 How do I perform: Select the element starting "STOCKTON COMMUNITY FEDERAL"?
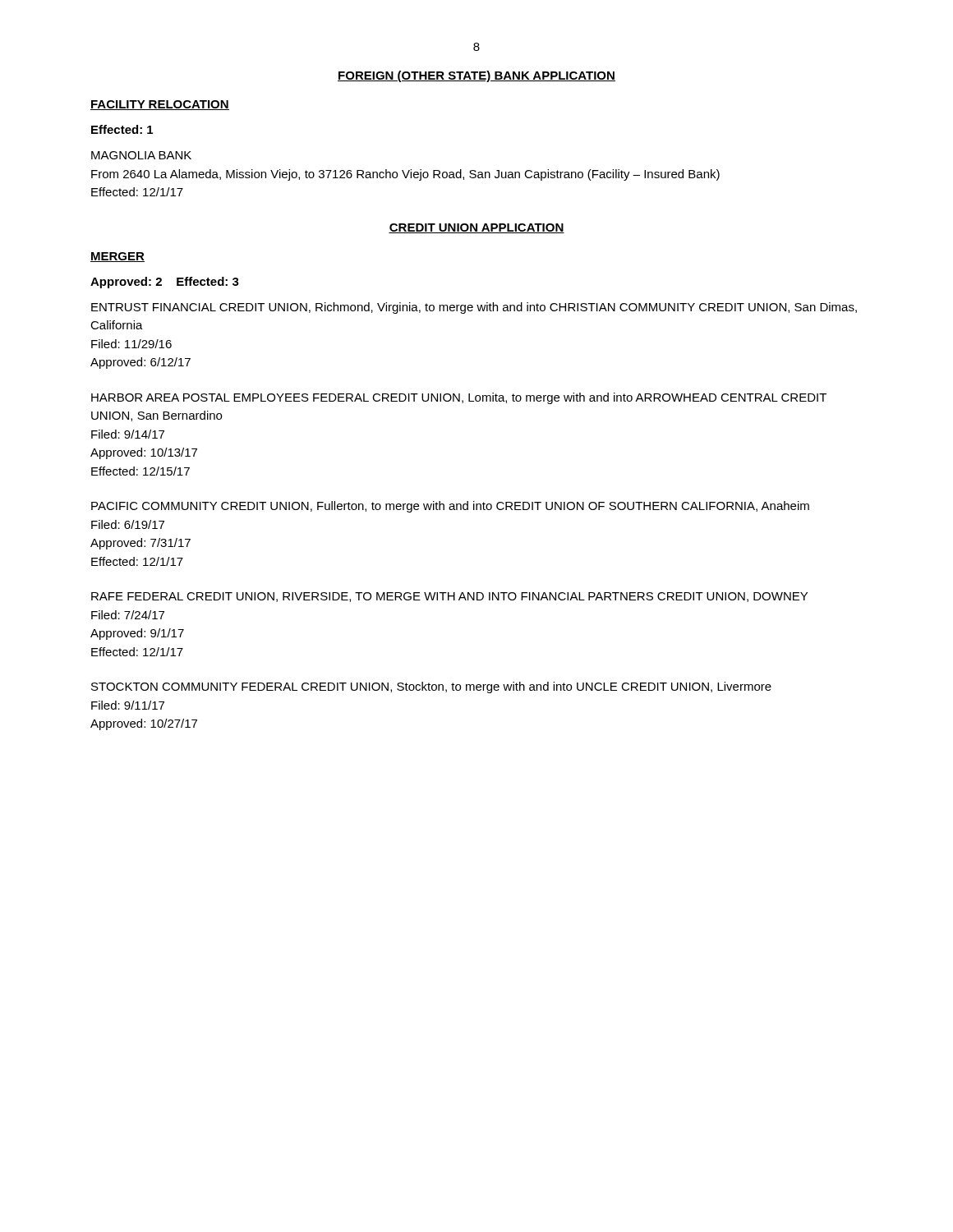coord(431,687)
